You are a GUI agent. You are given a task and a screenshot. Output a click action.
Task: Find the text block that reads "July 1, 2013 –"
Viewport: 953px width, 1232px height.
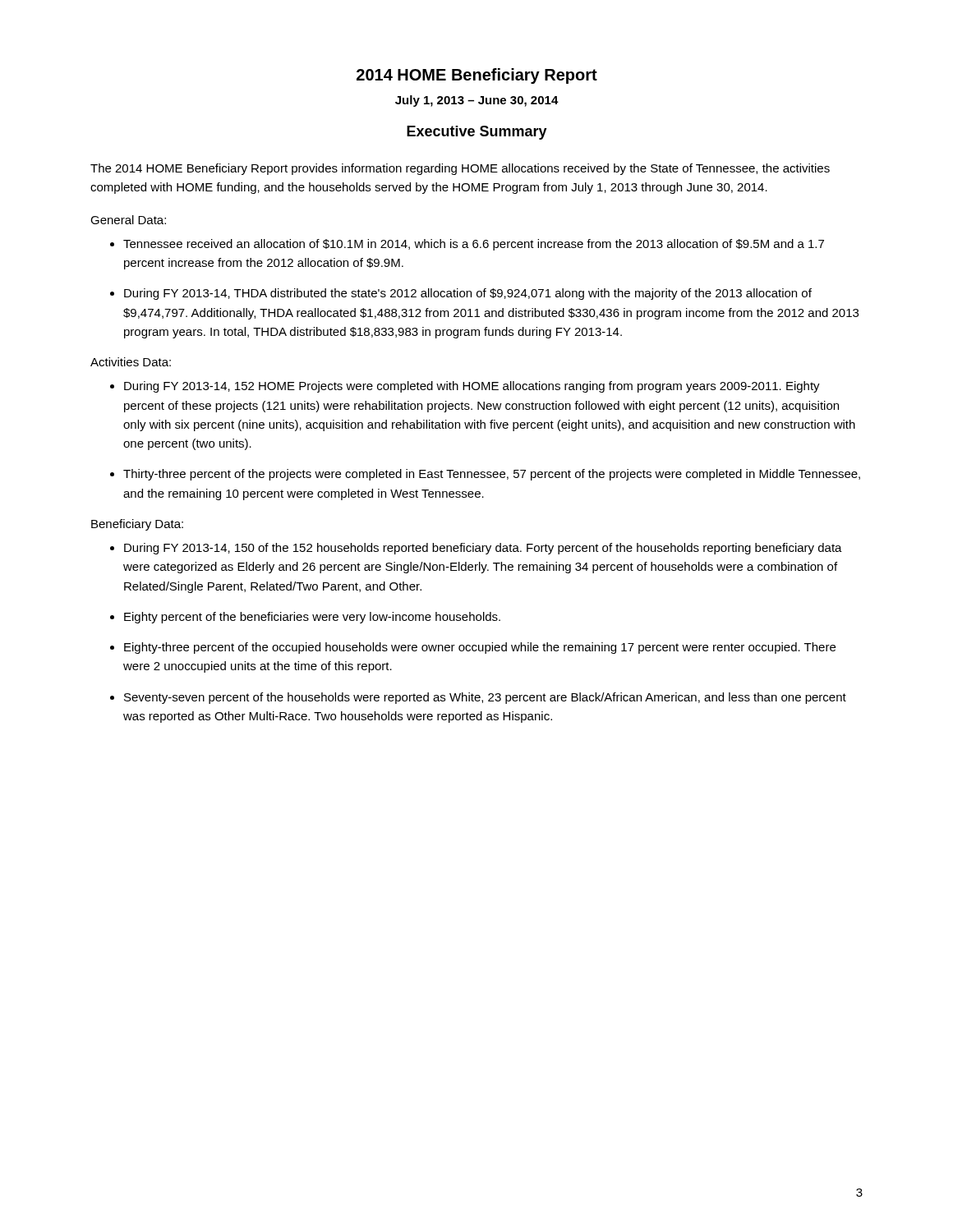click(x=476, y=100)
